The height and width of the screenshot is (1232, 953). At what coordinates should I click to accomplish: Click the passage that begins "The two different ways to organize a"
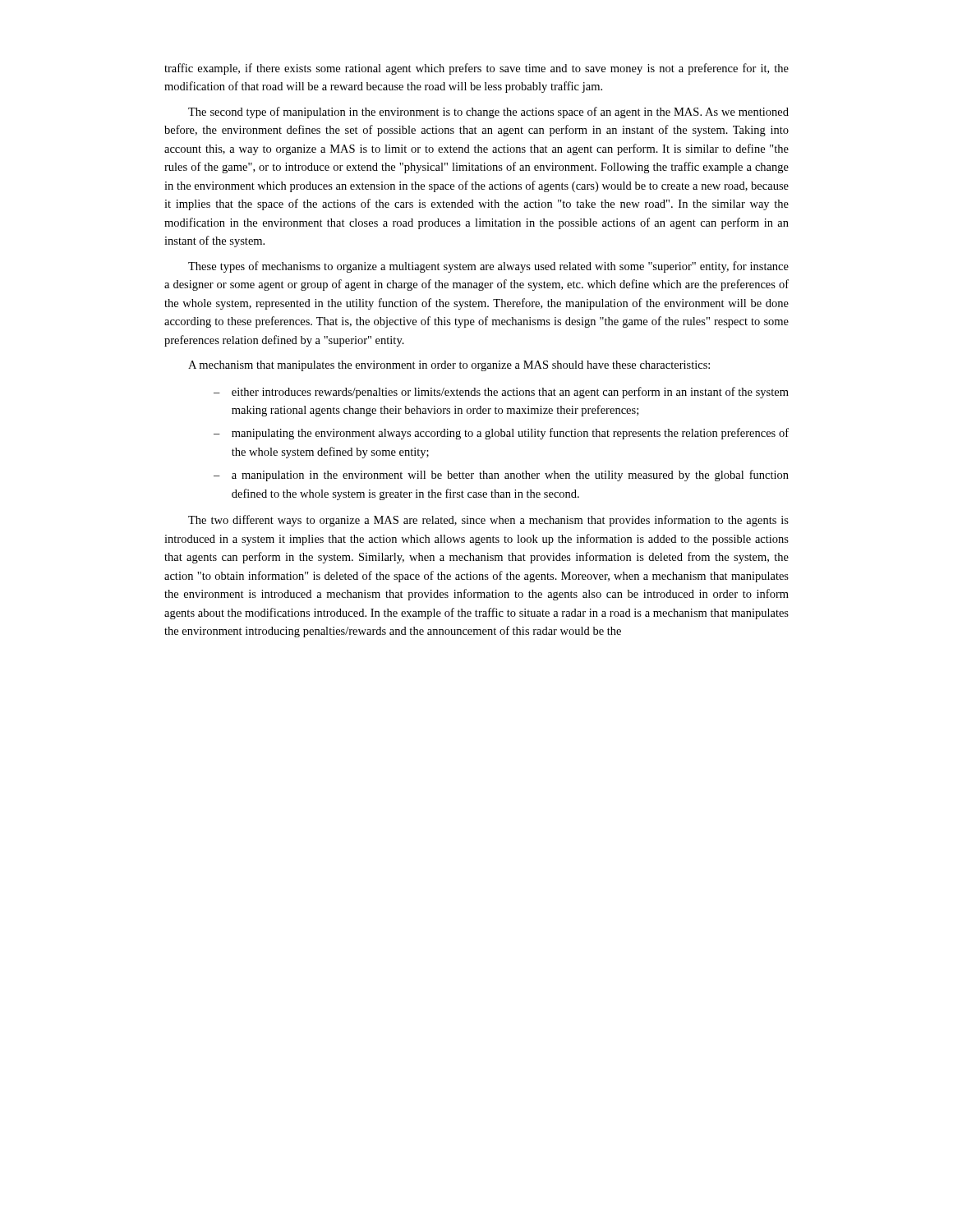tap(476, 576)
